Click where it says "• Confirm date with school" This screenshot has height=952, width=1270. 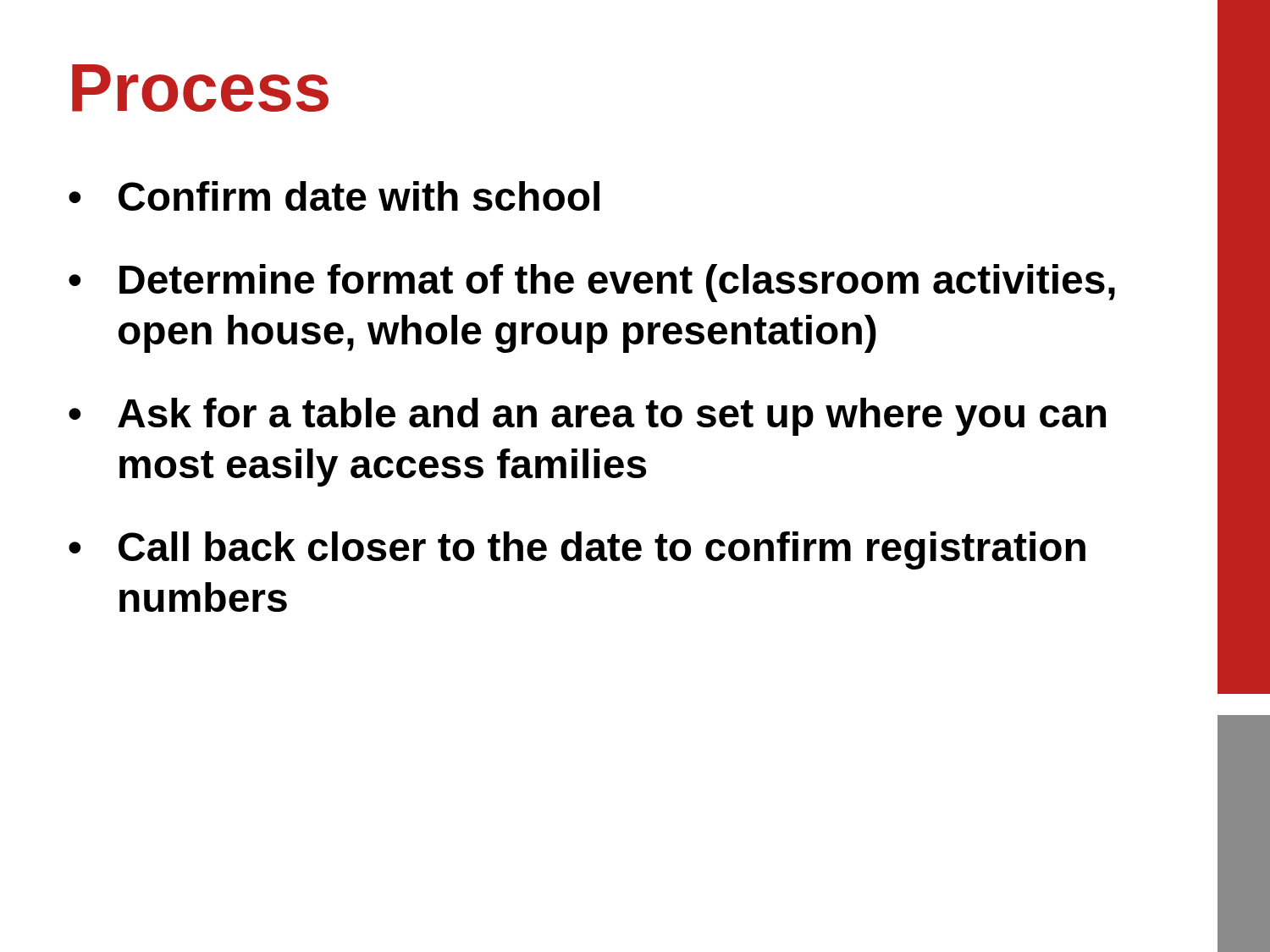click(334, 196)
